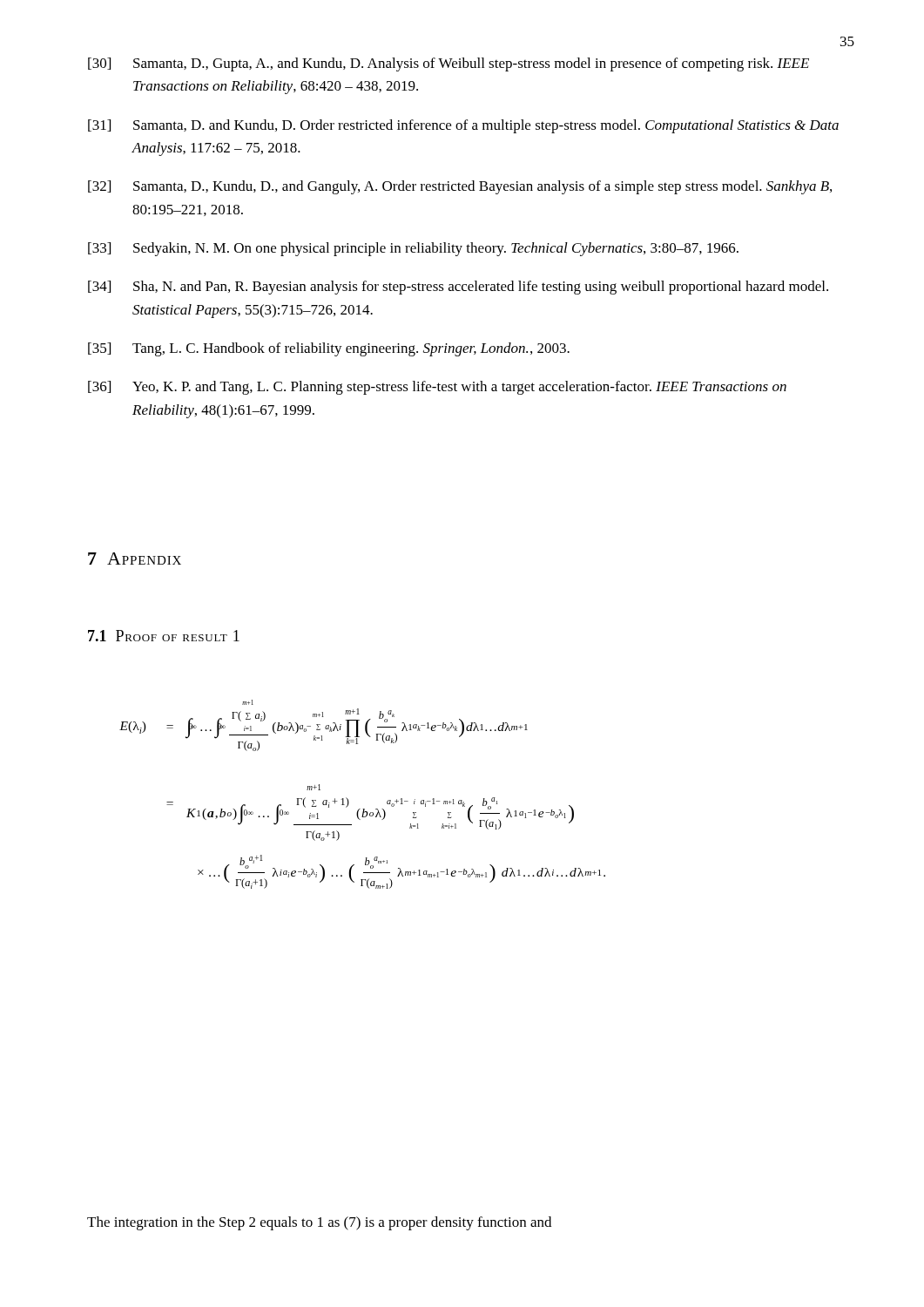Click on the region starting "7 Appendix"
Image resolution: width=924 pixels, height=1307 pixels.
tap(135, 559)
